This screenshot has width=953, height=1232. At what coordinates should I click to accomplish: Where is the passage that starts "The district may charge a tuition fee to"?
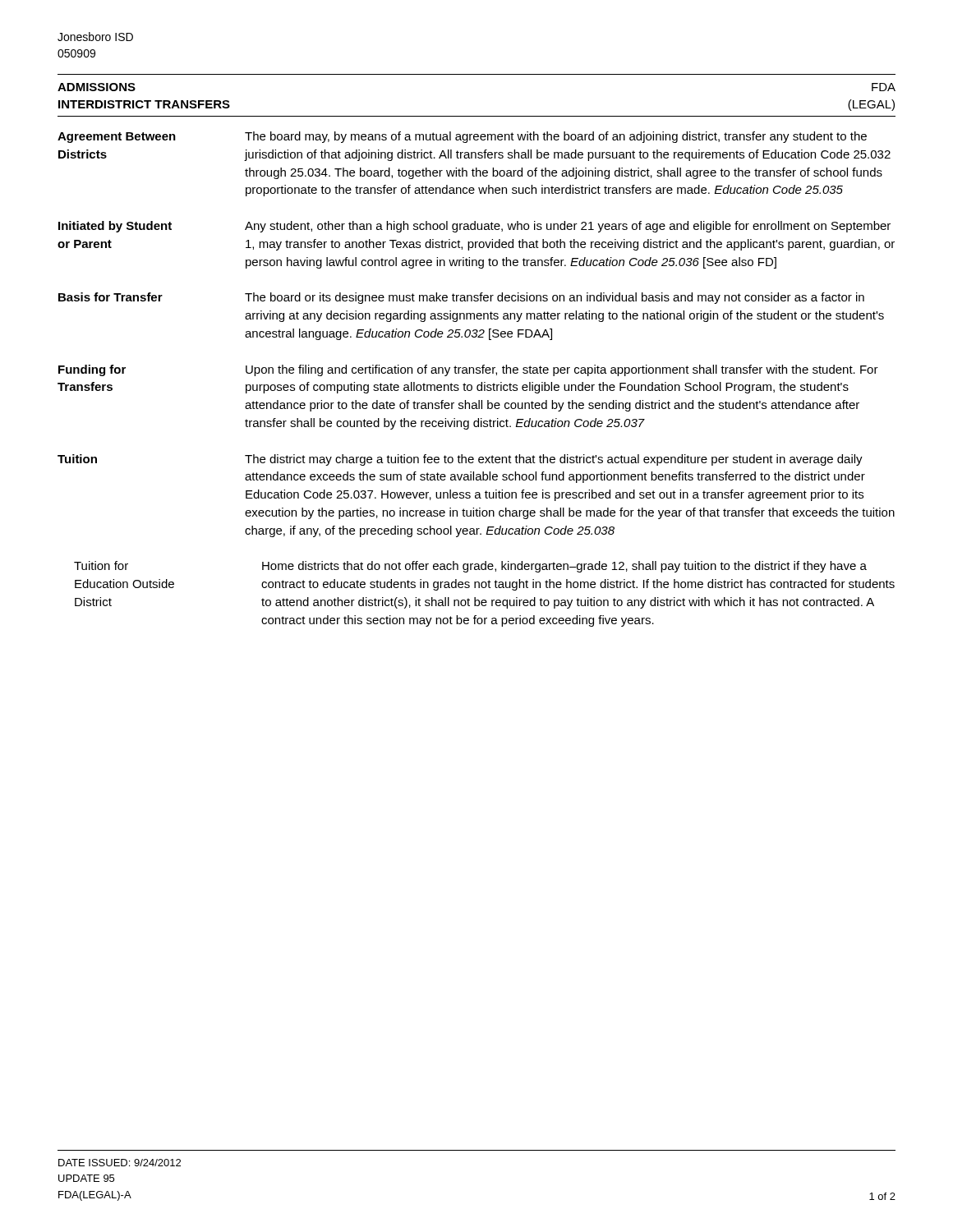coord(570,494)
